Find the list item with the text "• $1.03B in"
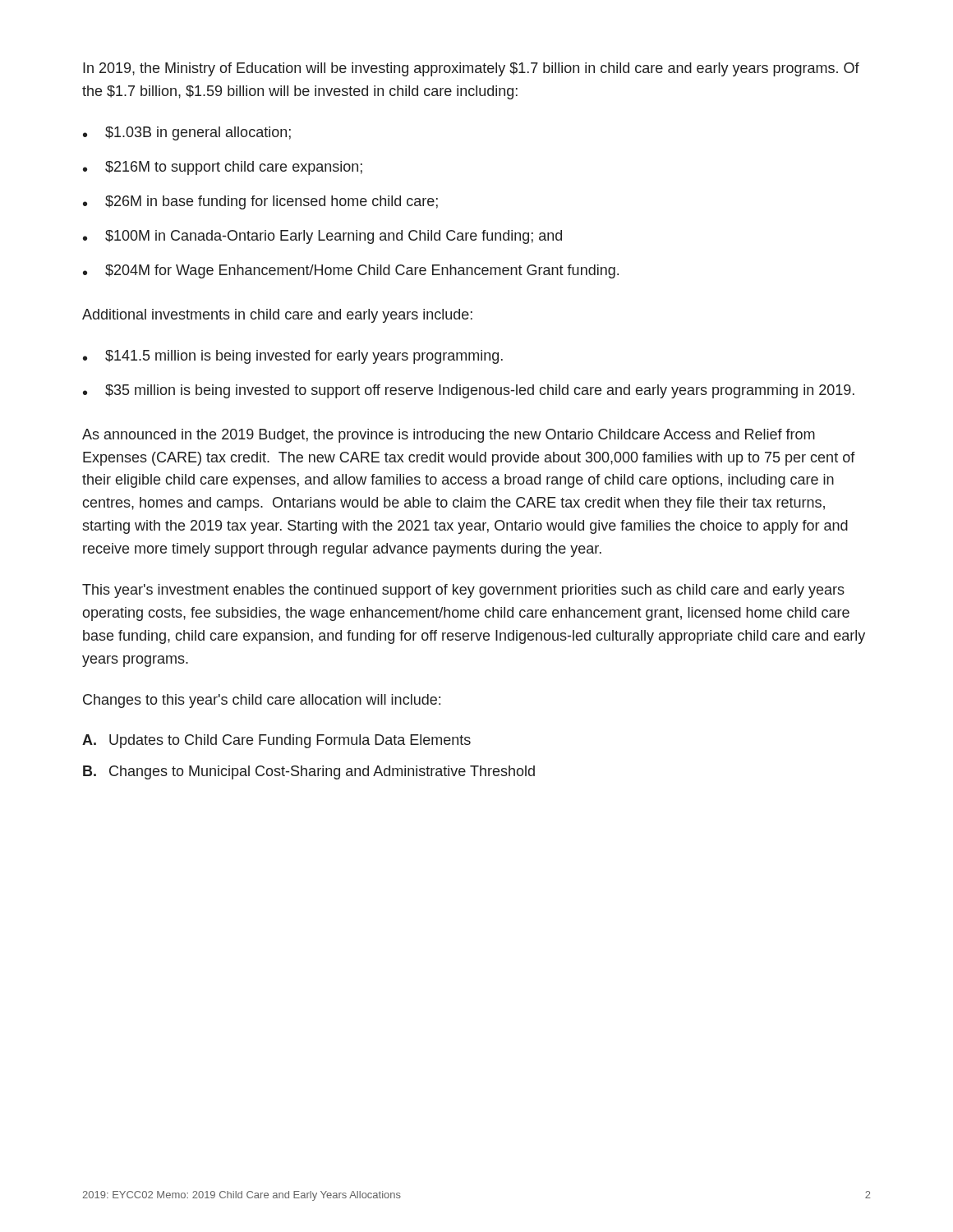This screenshot has width=953, height=1232. tap(187, 133)
